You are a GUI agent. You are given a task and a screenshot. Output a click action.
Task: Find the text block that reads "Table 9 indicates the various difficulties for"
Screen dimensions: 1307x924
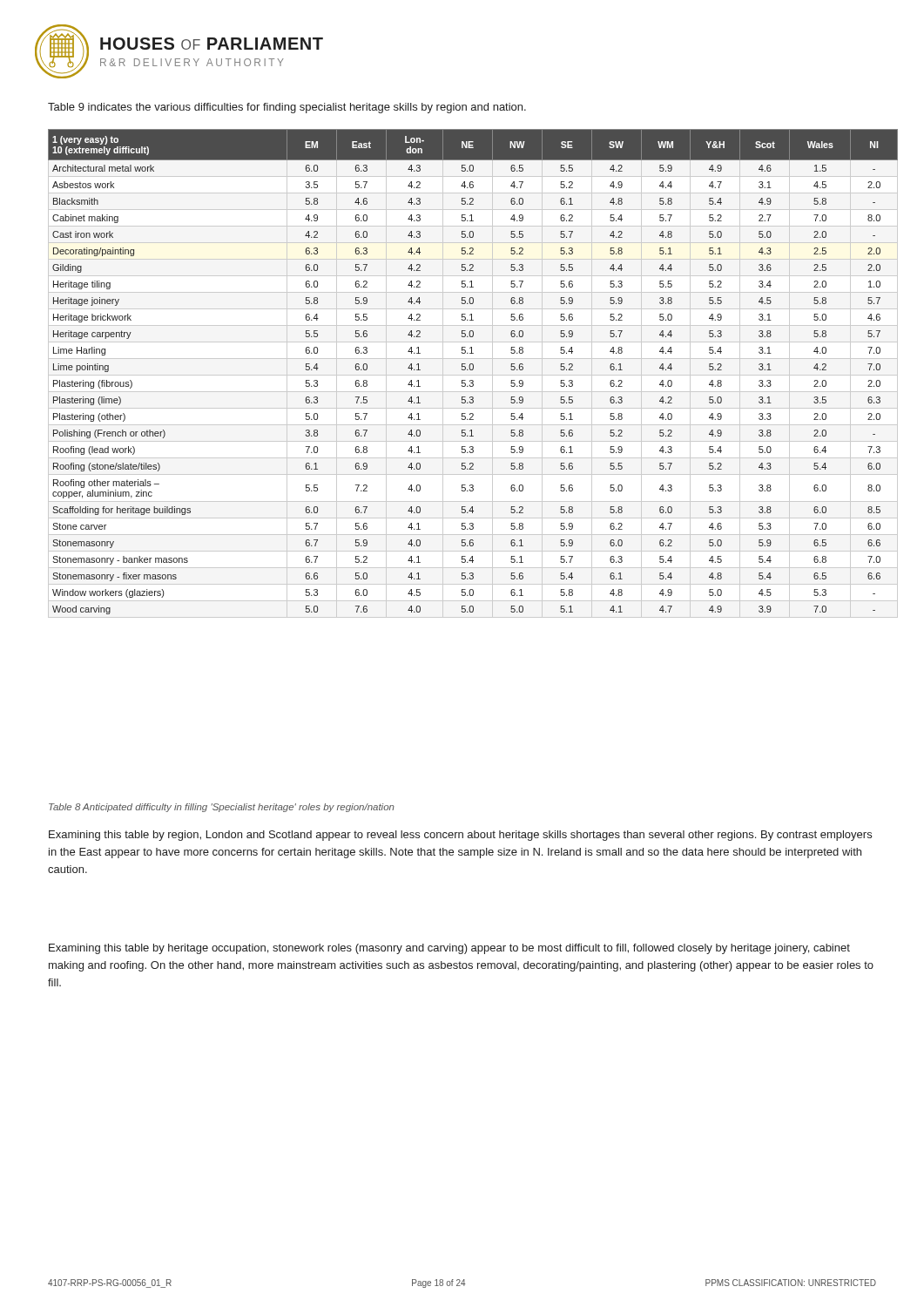[287, 107]
